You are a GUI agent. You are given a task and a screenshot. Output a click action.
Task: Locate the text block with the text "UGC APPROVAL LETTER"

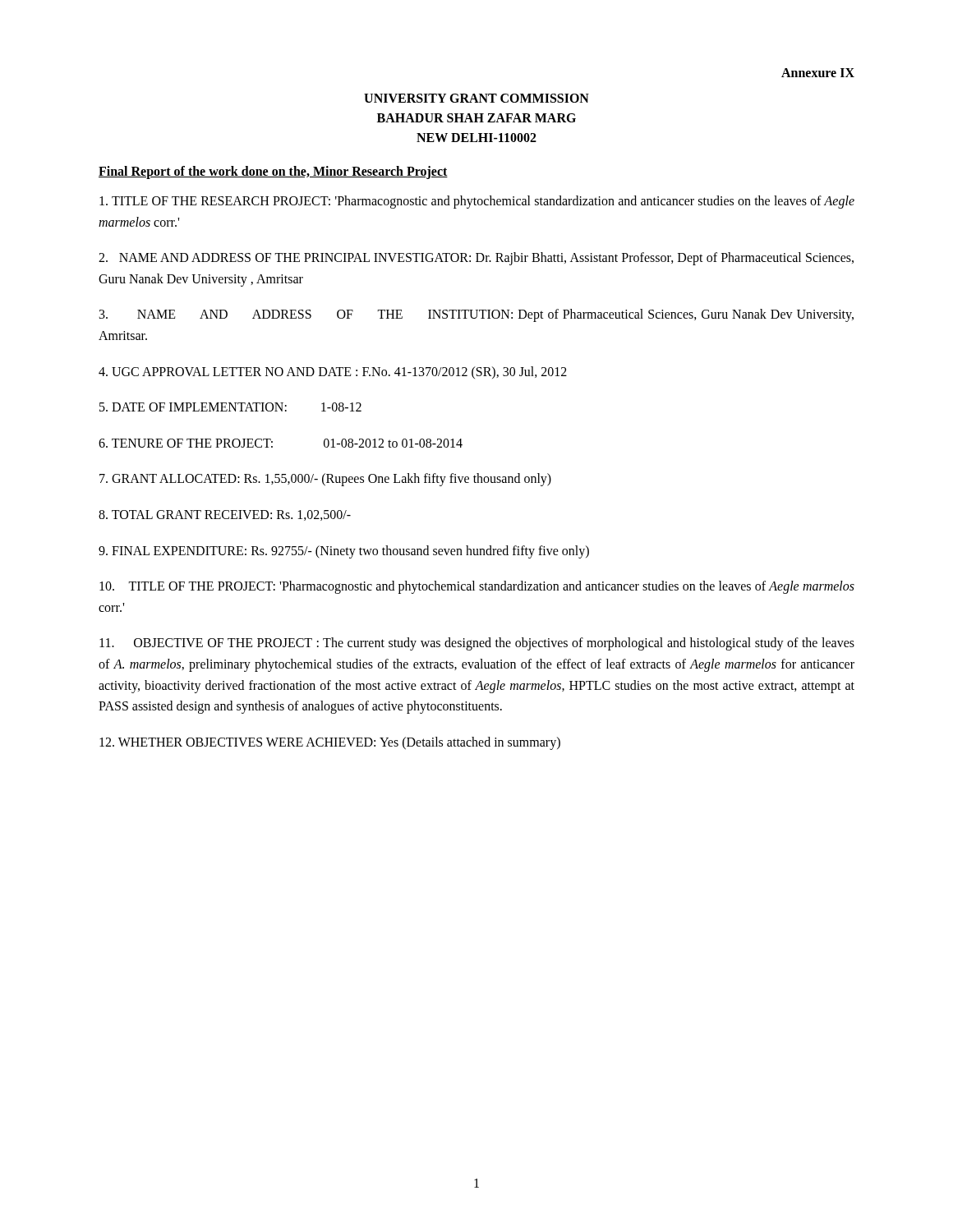point(333,371)
